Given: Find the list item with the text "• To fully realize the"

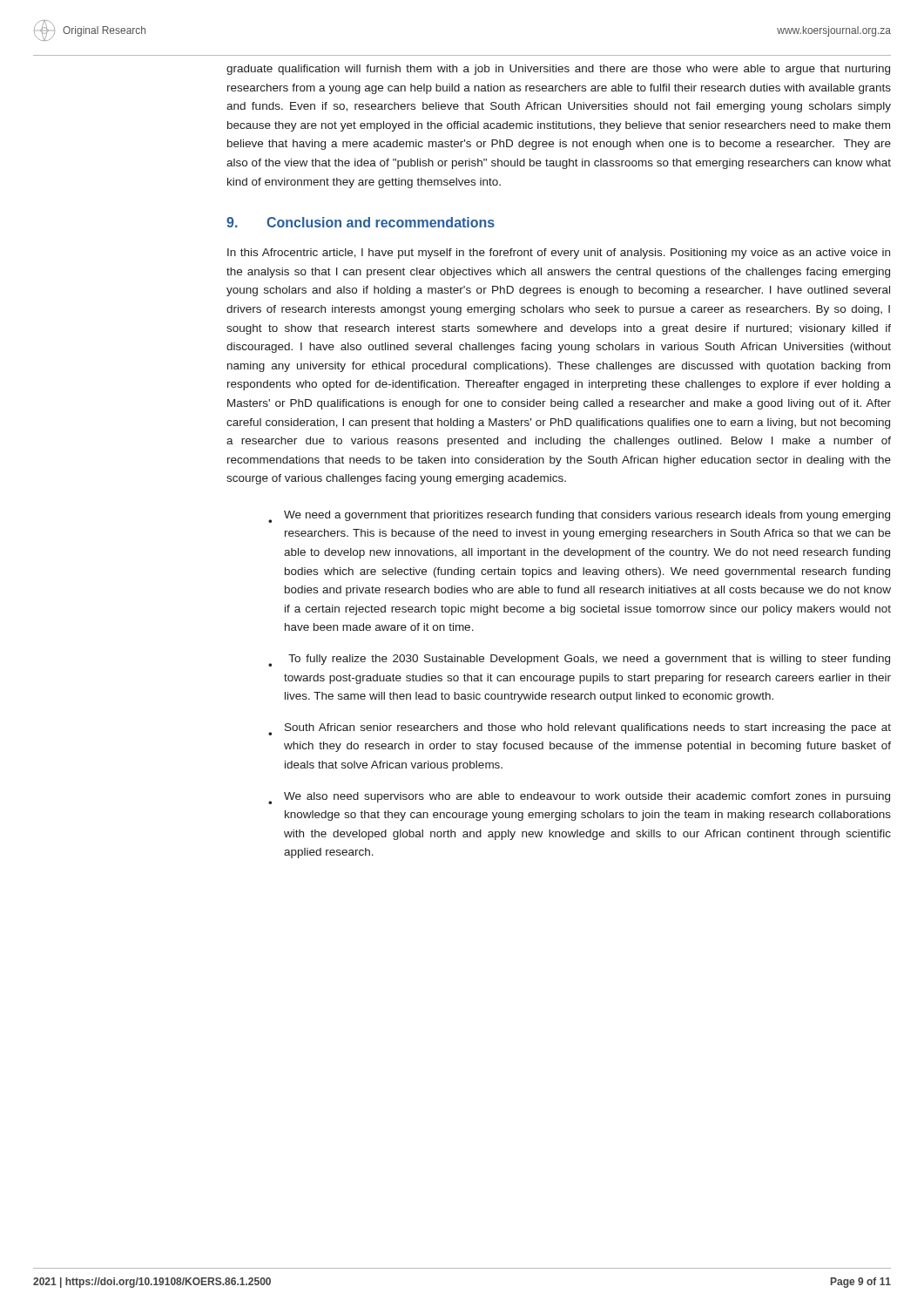Looking at the screenshot, I should 580,677.
